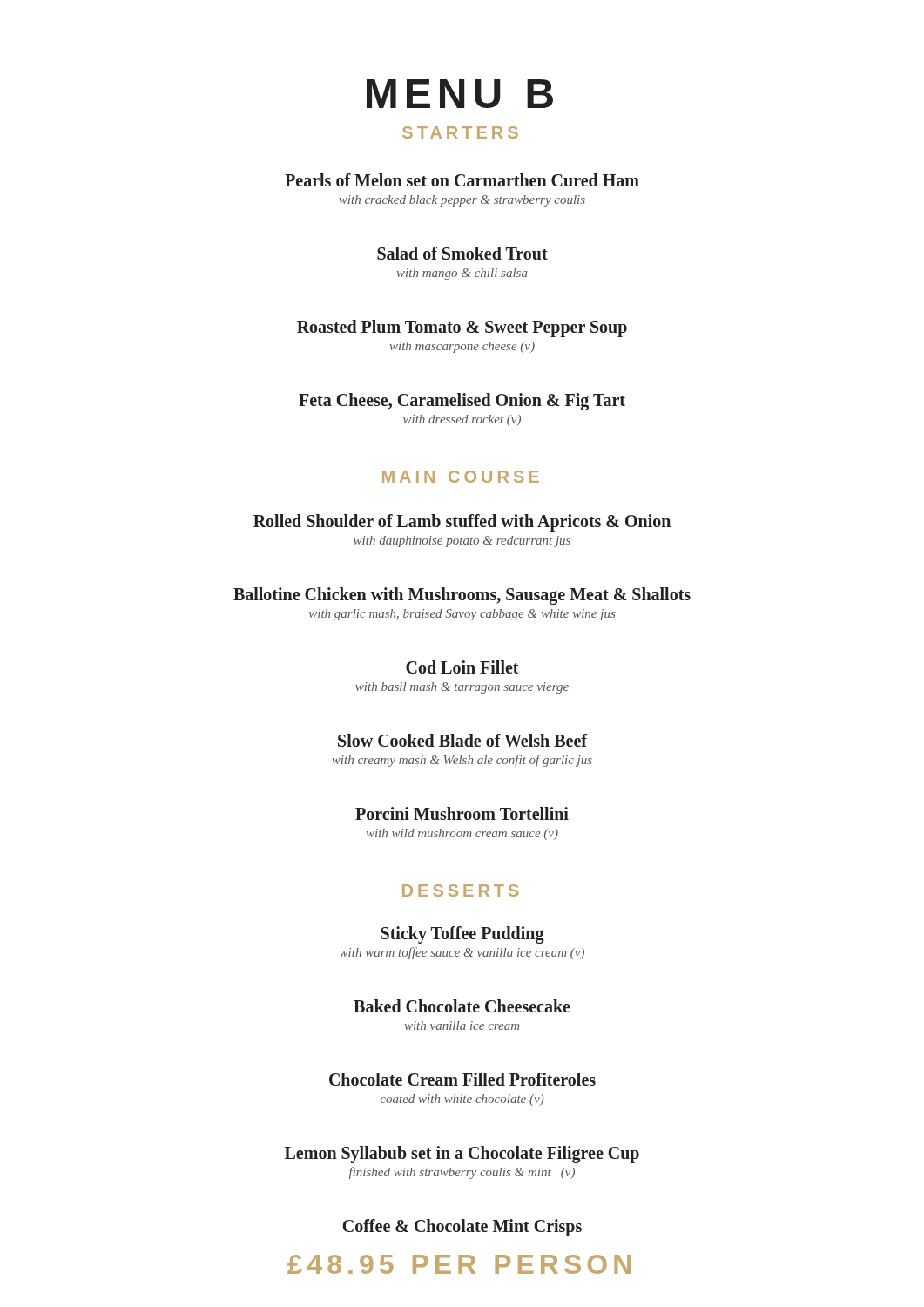Screen dimensions: 1307x924
Task: Navigate to the region starting "Ballotine Chicken with Mushrooms, Sausage Meat &"
Action: coord(462,603)
